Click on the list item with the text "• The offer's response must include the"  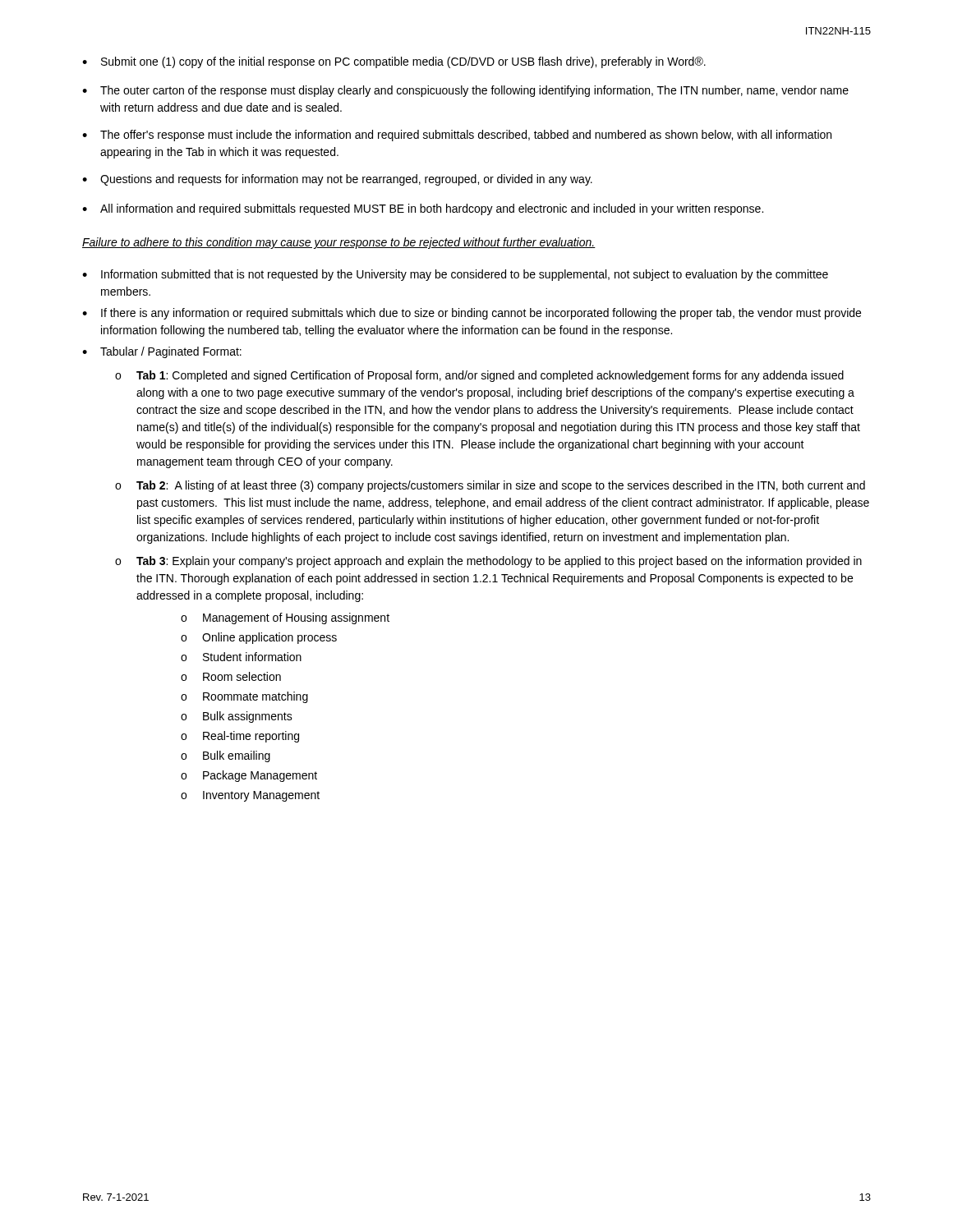(x=476, y=144)
